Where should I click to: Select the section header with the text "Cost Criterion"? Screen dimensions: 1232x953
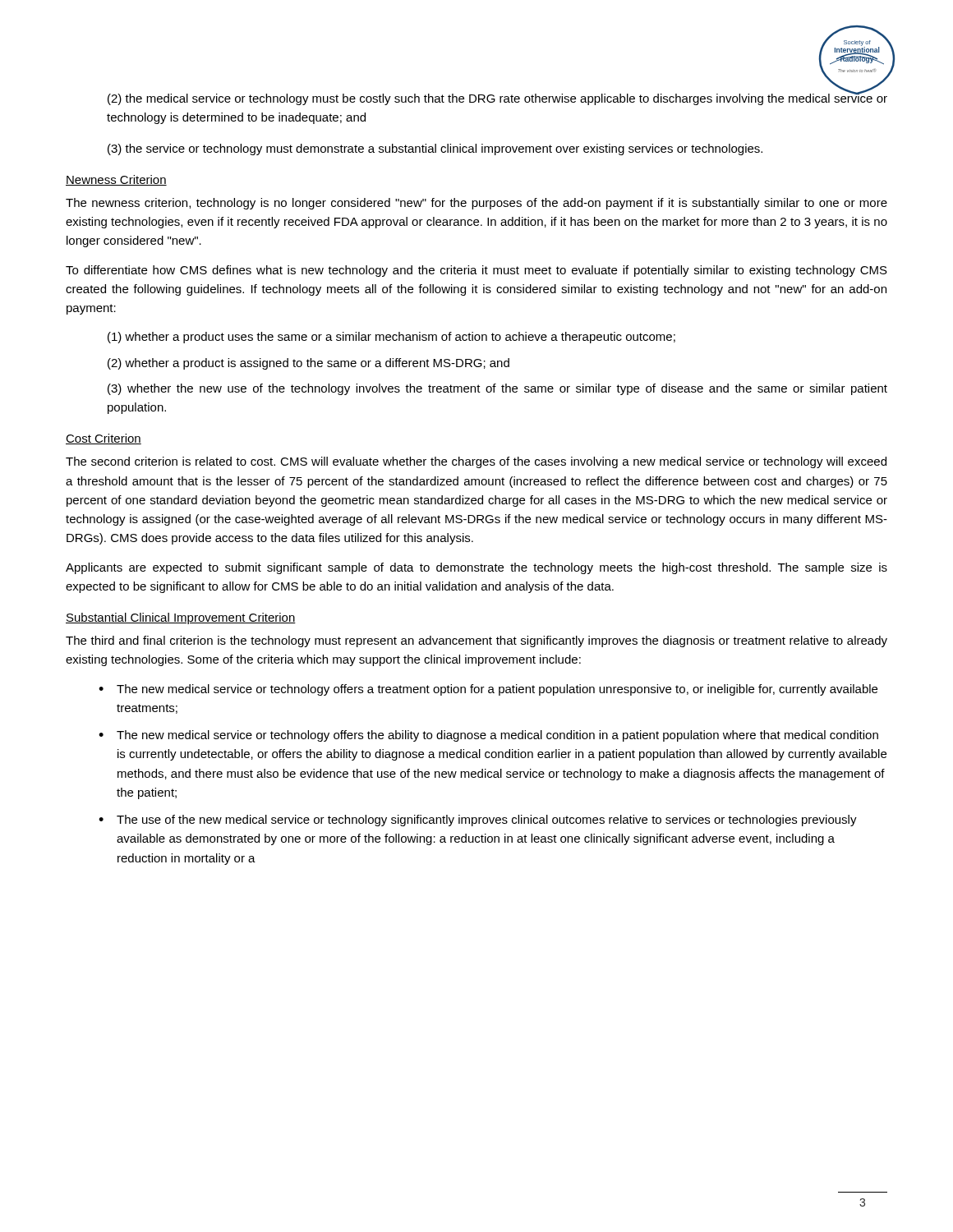(x=103, y=438)
